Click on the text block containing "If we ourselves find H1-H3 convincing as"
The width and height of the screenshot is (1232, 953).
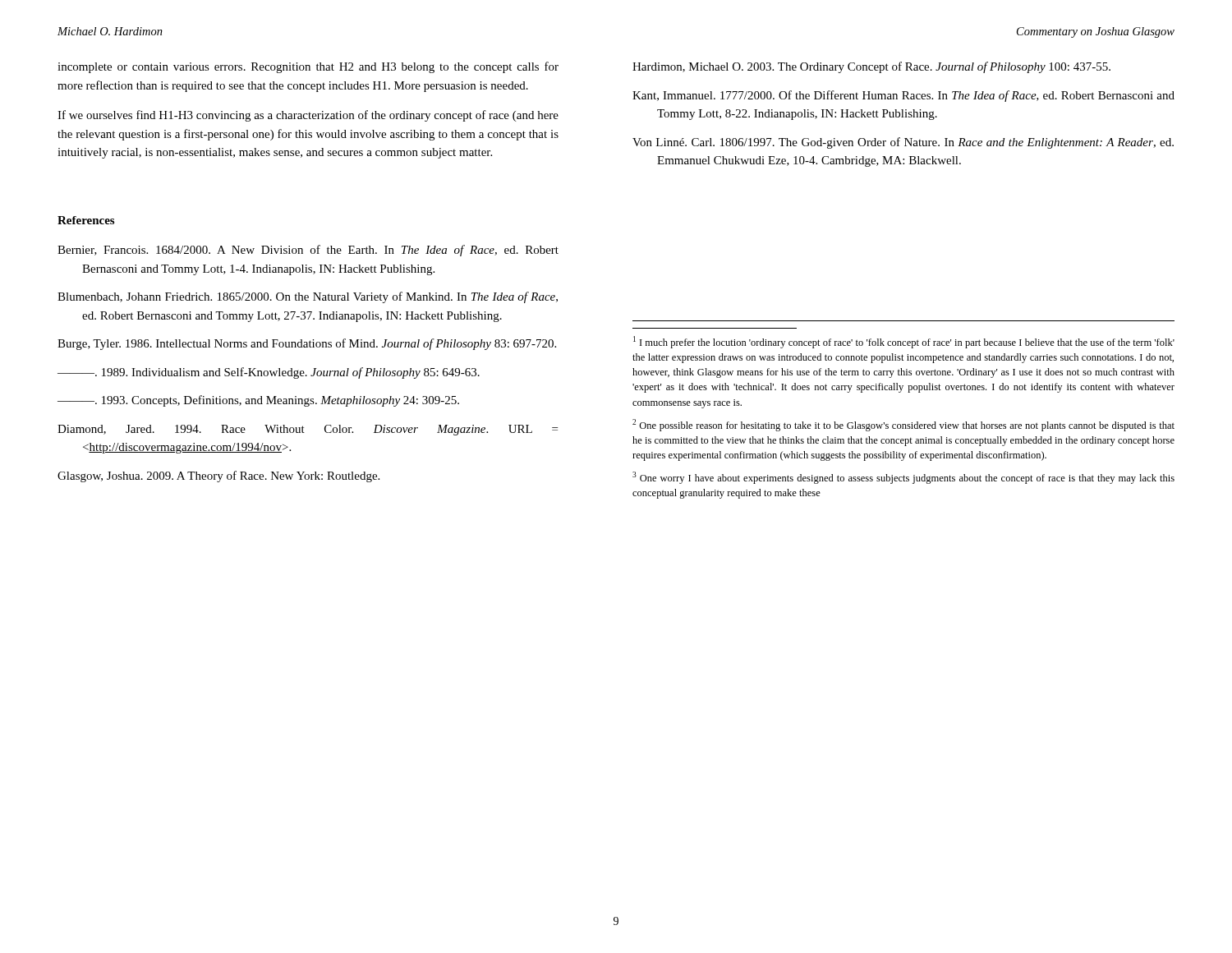click(308, 134)
